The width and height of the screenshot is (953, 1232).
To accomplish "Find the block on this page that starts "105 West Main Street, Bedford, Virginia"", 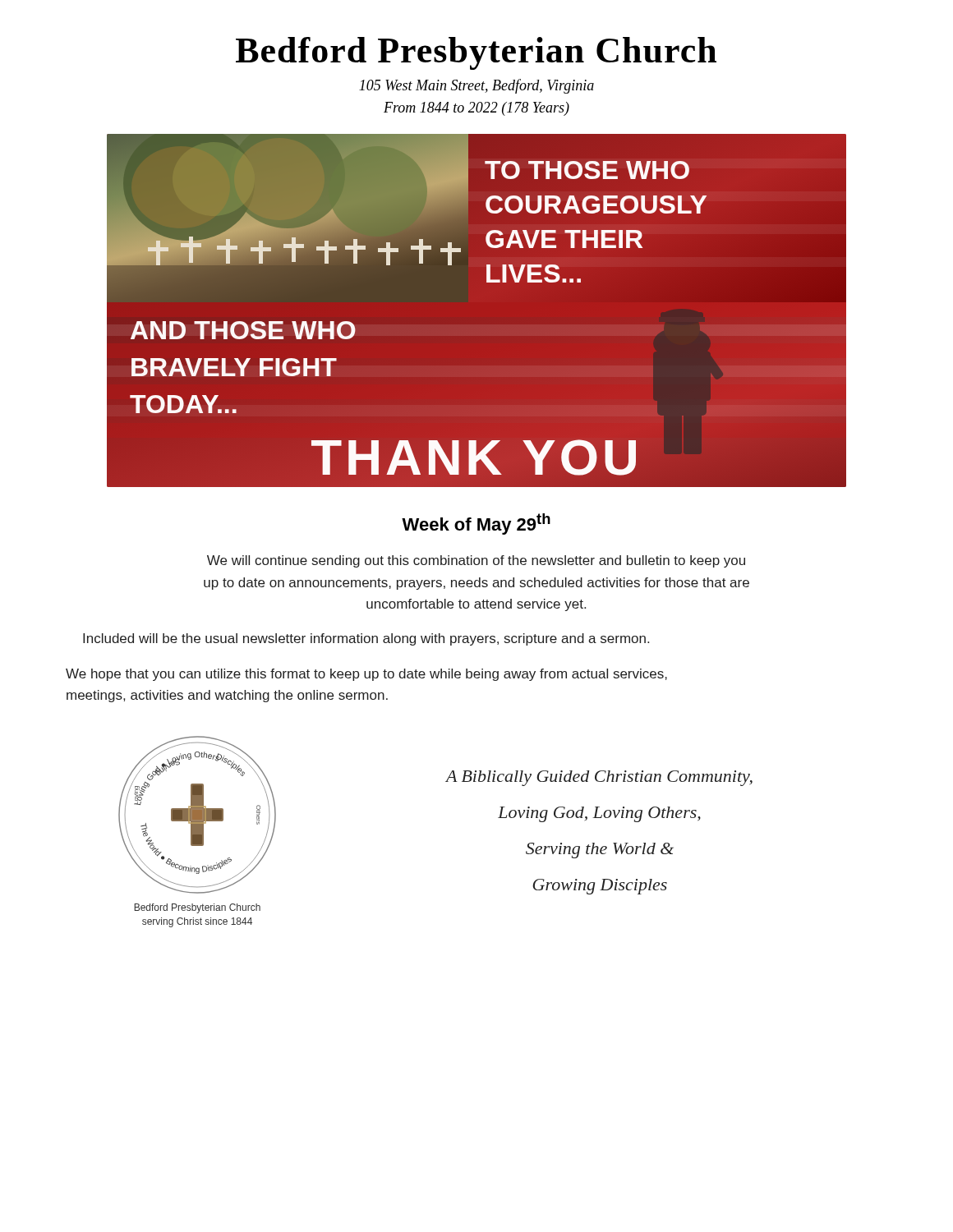I will pyautogui.click(x=476, y=97).
